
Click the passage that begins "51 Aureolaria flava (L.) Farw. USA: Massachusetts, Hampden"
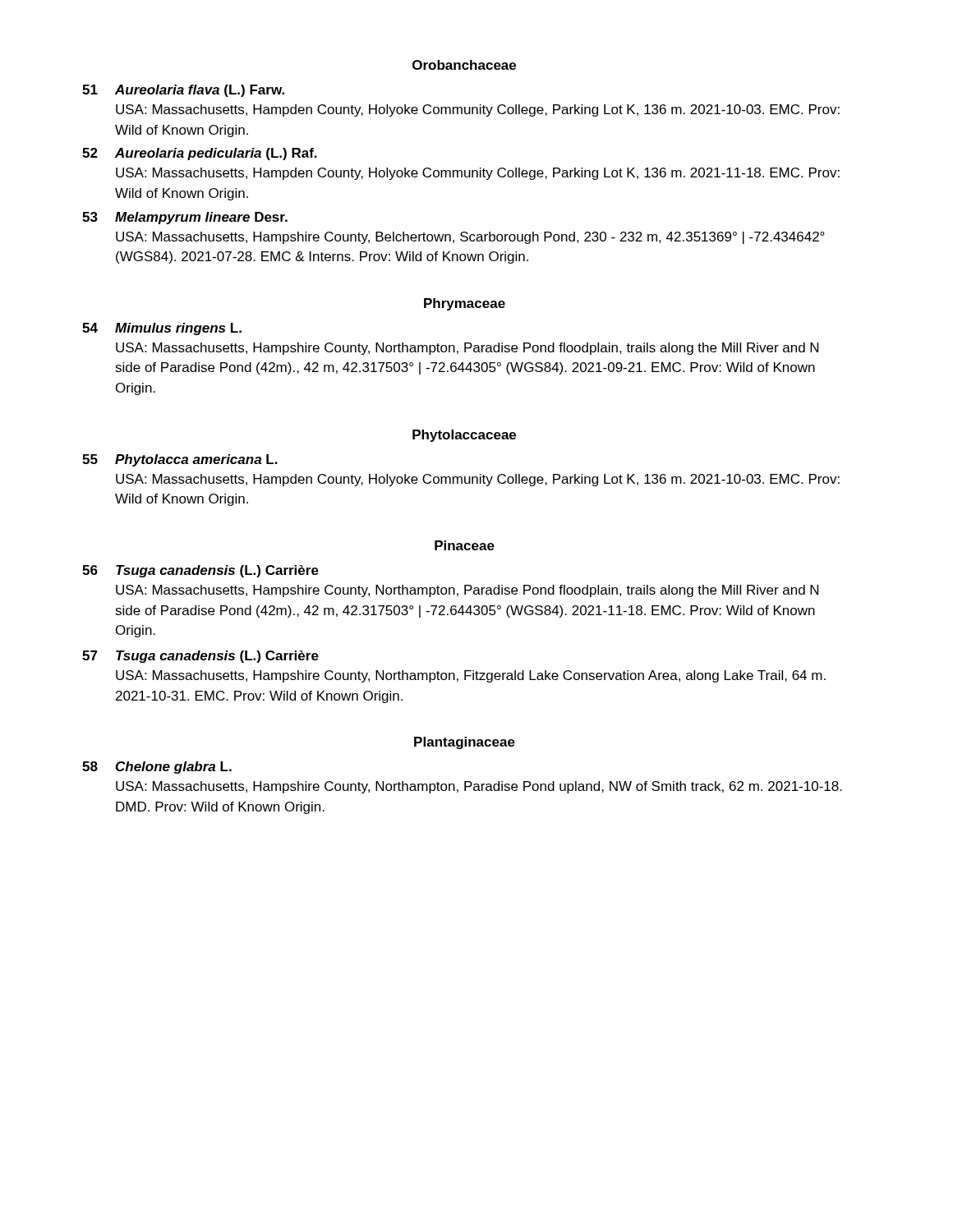(464, 111)
